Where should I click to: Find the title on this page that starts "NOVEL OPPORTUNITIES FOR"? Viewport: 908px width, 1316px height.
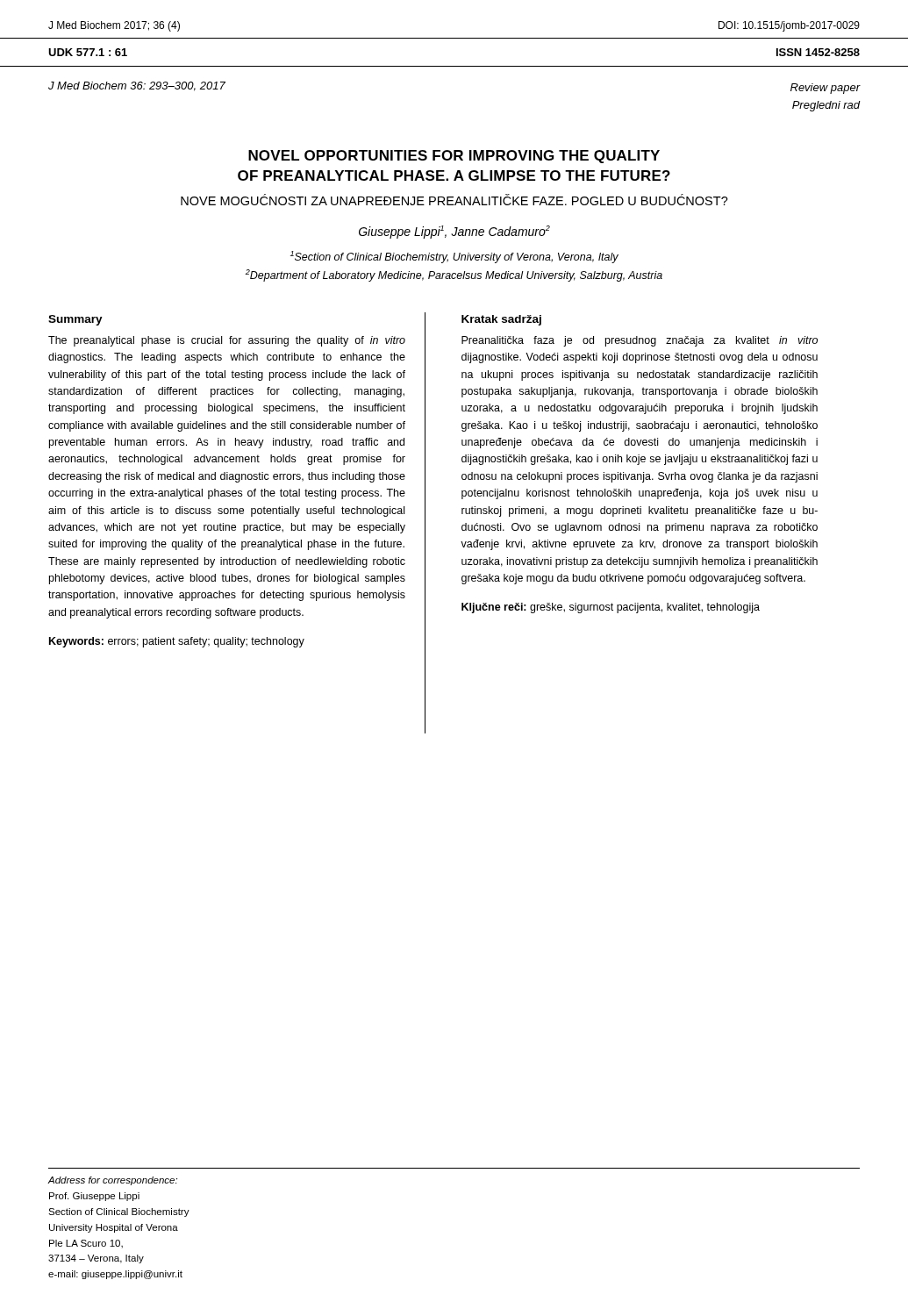tap(454, 166)
